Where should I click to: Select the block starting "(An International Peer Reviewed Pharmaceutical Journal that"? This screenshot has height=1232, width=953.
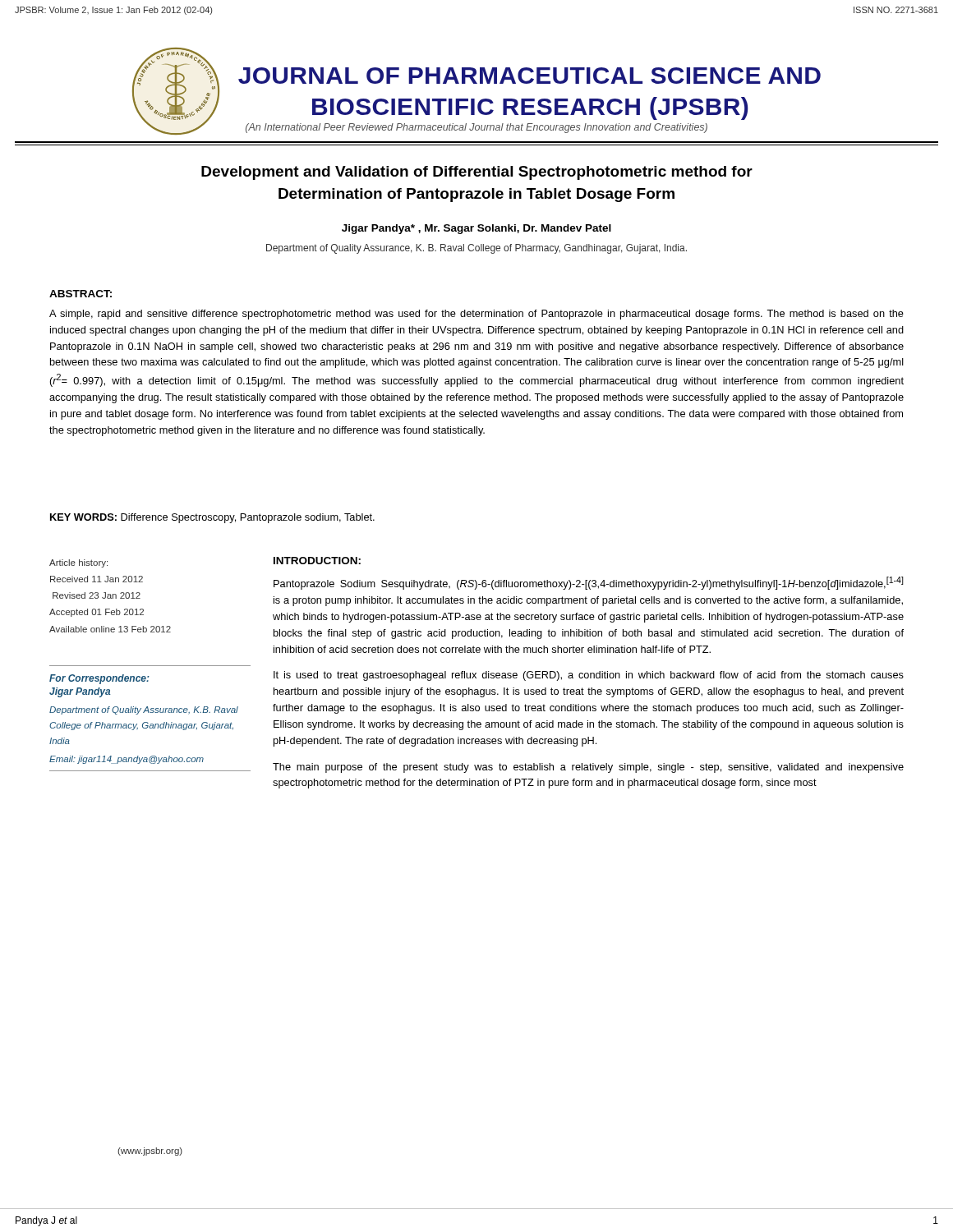click(476, 127)
